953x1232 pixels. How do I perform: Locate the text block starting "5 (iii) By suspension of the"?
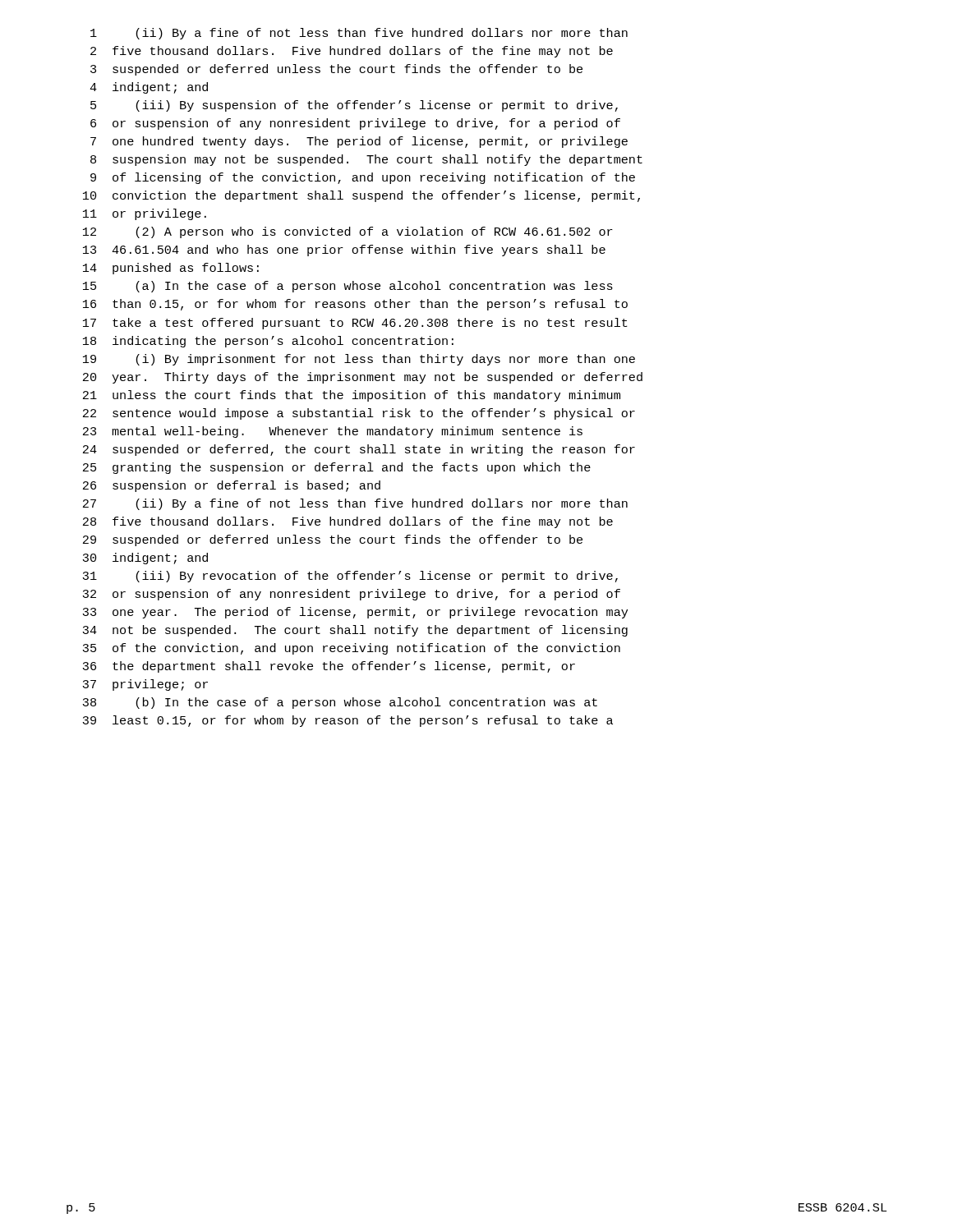click(x=476, y=160)
